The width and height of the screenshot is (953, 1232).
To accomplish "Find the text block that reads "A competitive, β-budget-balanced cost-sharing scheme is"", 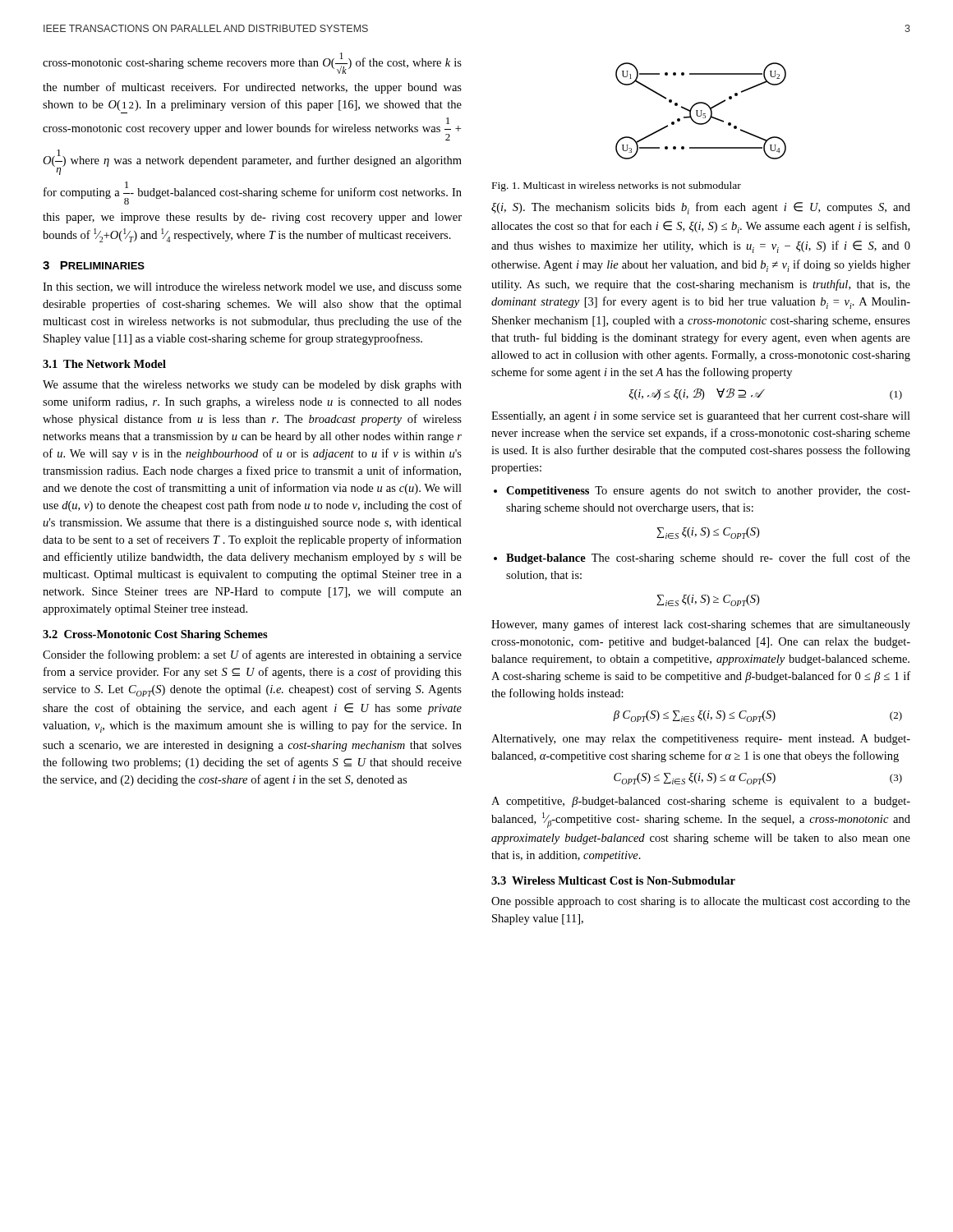I will (x=701, y=828).
